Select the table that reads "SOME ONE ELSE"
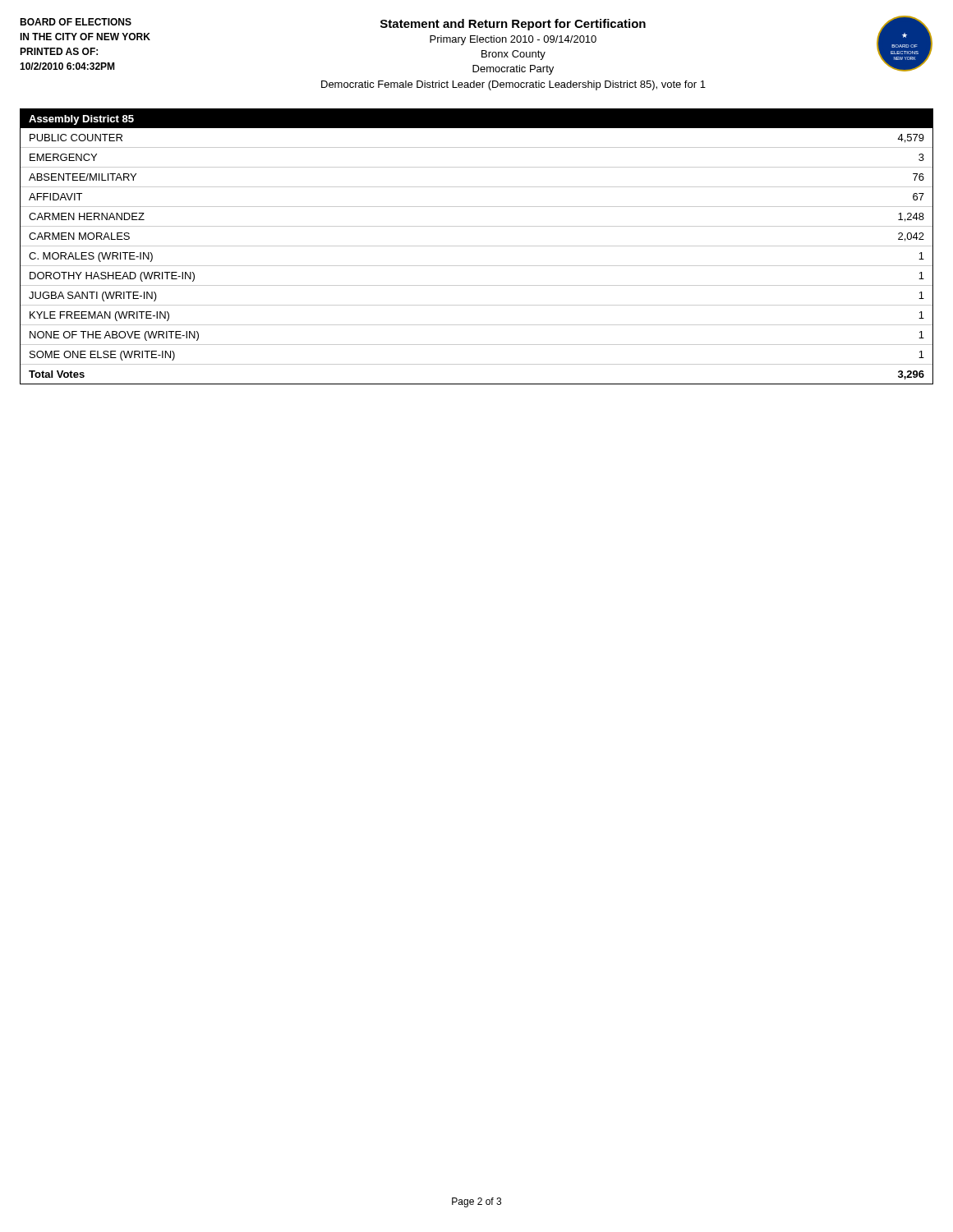Image resolution: width=953 pixels, height=1232 pixels. [x=476, y=256]
